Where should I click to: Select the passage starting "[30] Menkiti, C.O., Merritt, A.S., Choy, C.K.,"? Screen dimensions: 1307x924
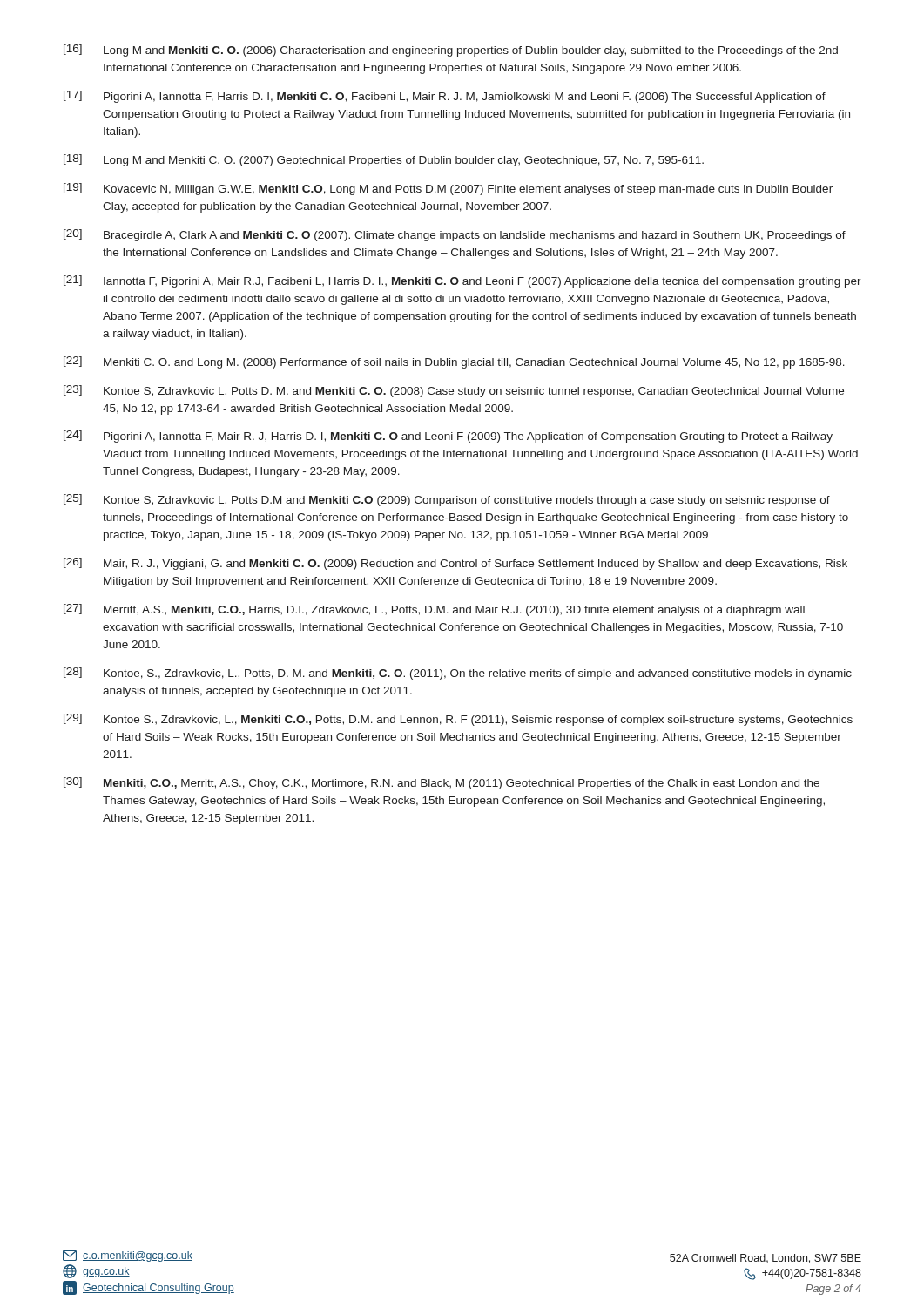tap(462, 801)
